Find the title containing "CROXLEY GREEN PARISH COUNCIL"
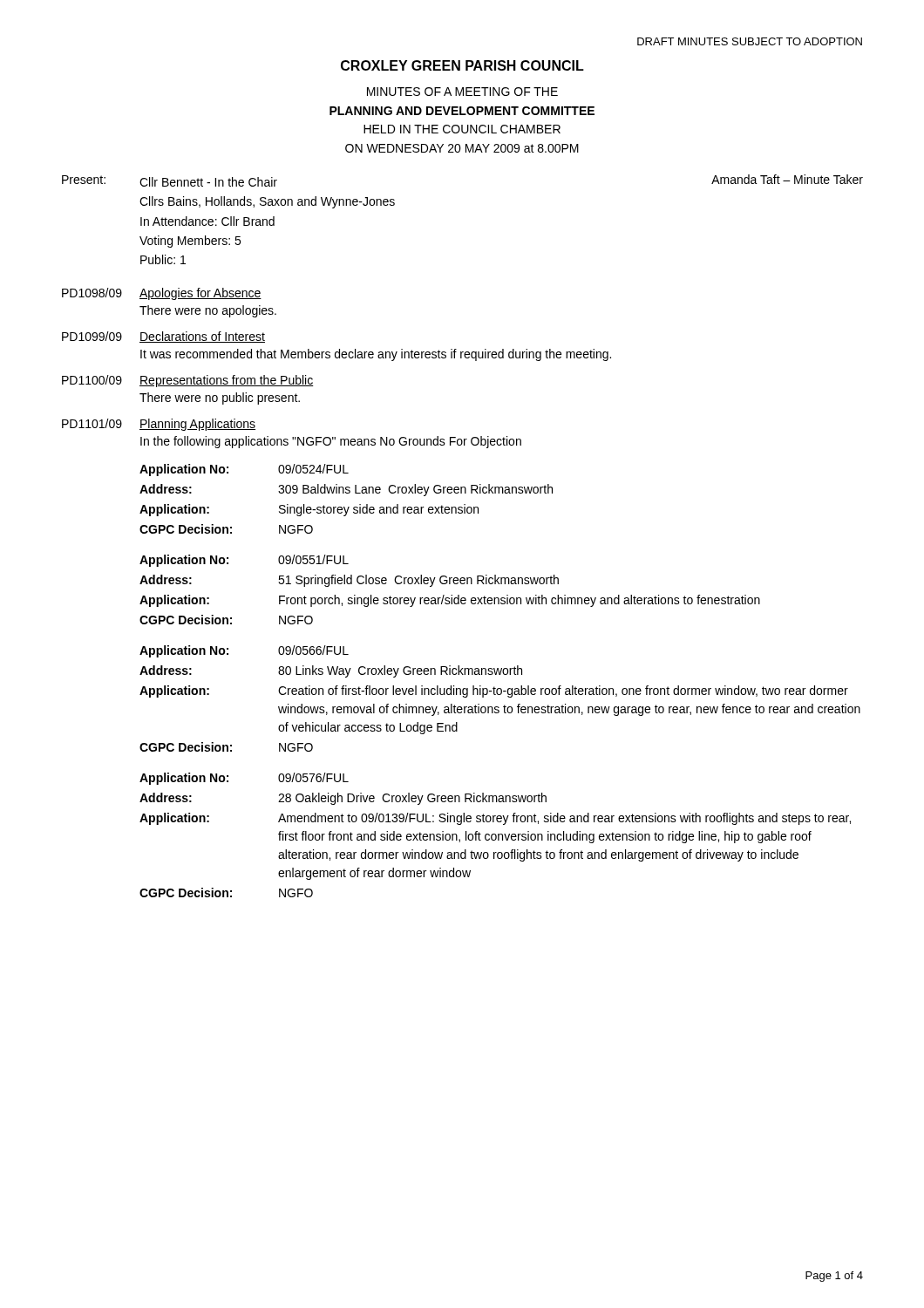Screen dimensions: 1308x924 (462, 66)
